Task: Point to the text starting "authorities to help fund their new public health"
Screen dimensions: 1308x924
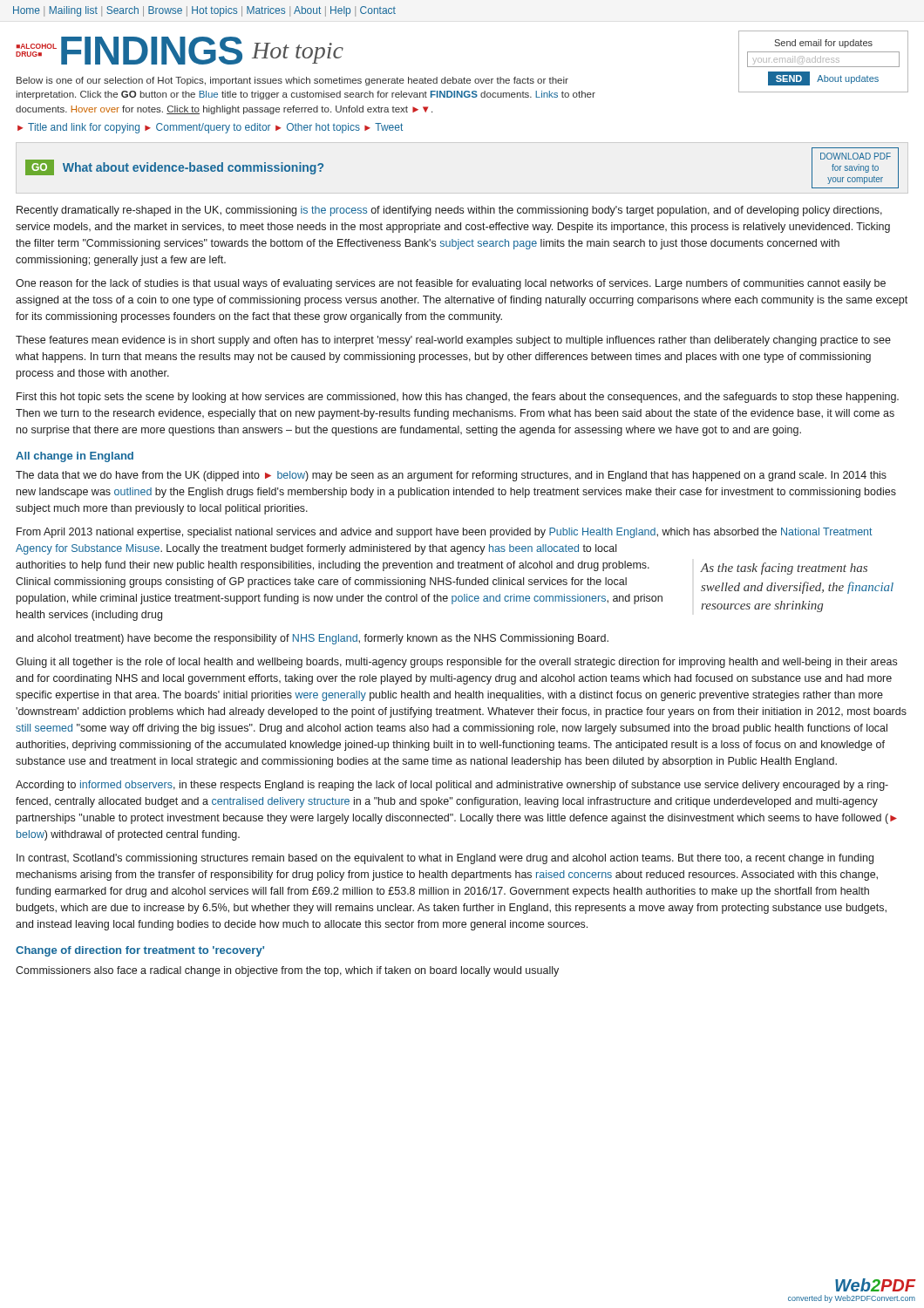Action: click(339, 590)
